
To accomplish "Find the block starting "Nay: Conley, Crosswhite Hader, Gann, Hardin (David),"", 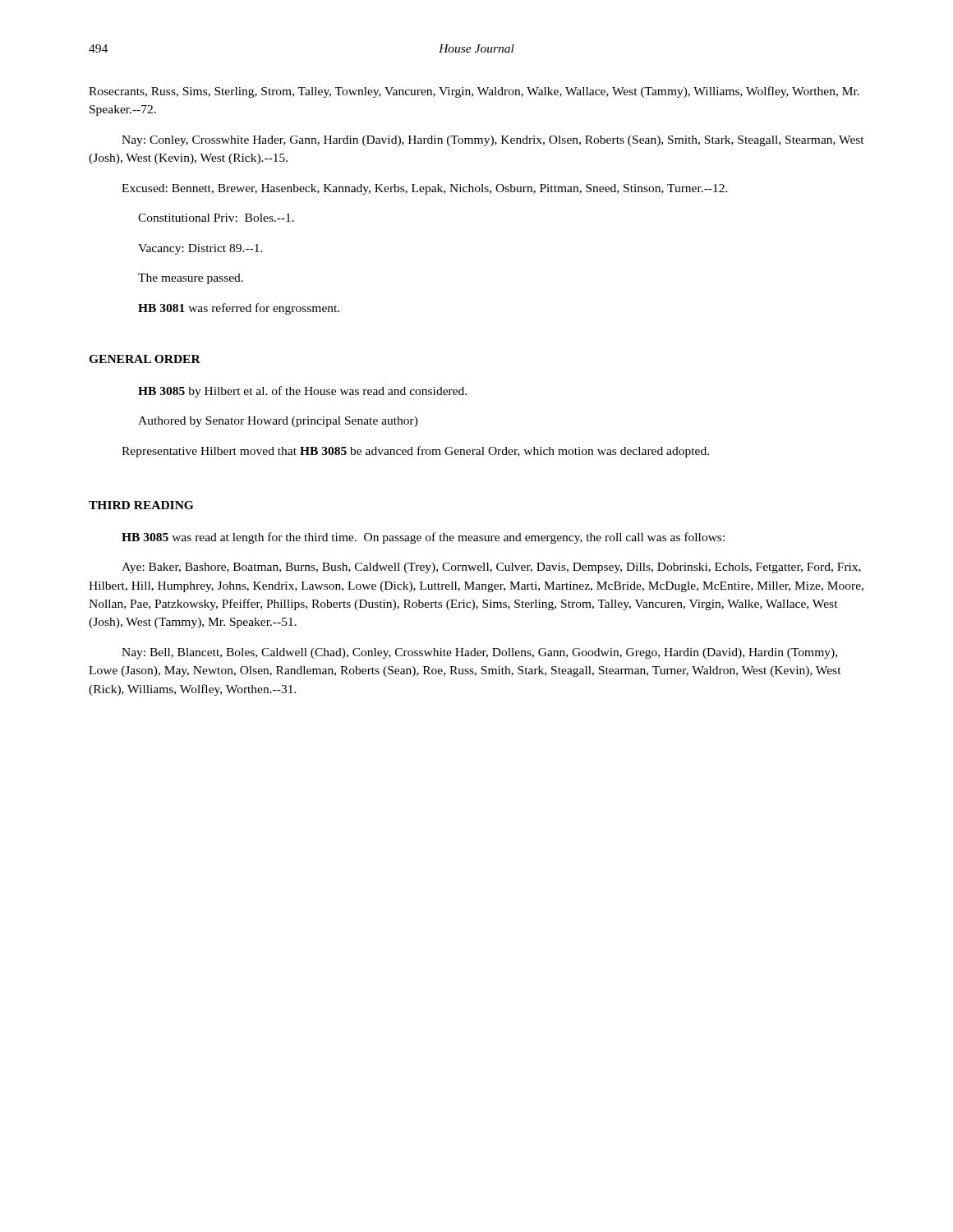I will coord(476,148).
